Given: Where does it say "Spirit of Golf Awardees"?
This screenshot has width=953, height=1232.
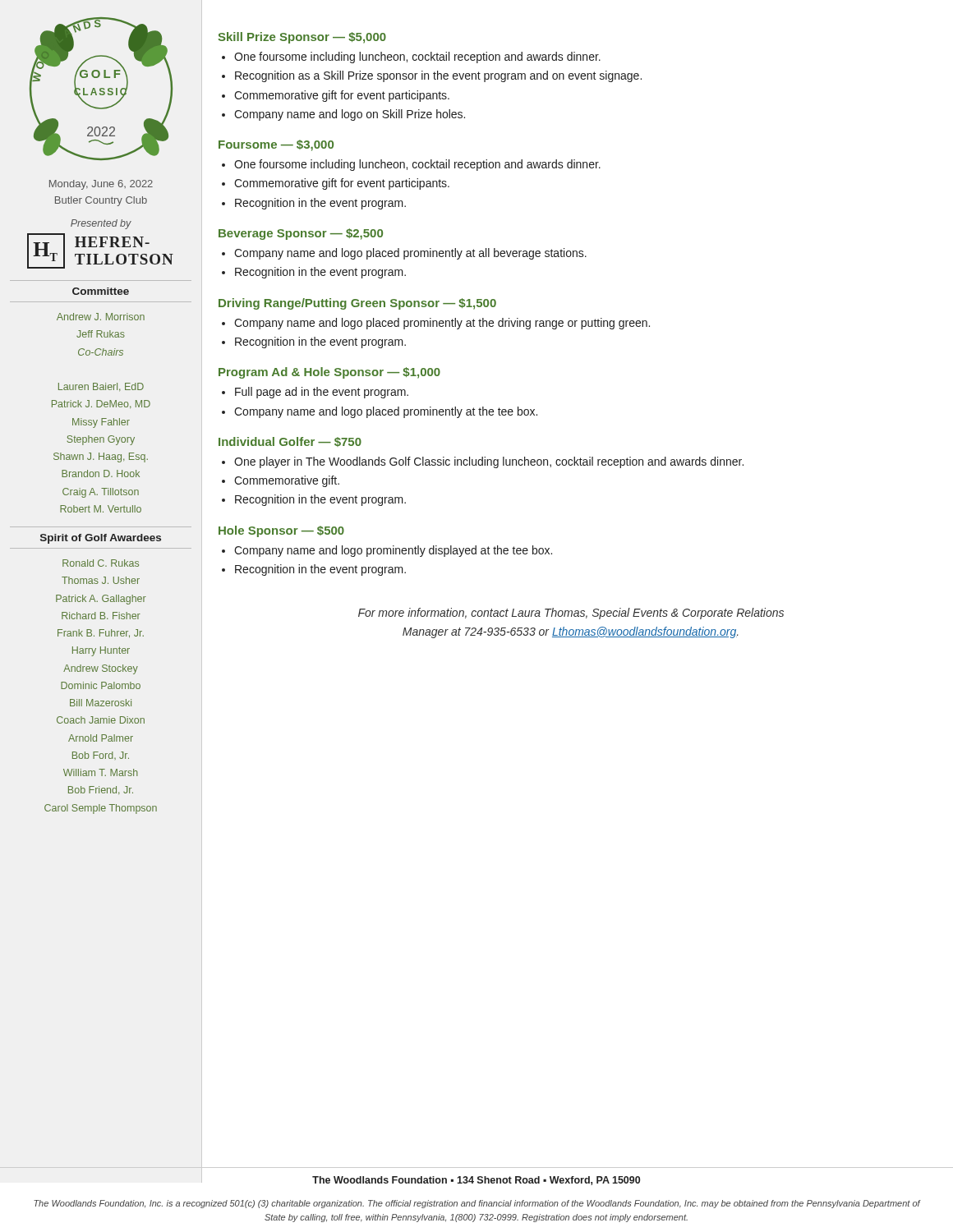Looking at the screenshot, I should coord(101,538).
